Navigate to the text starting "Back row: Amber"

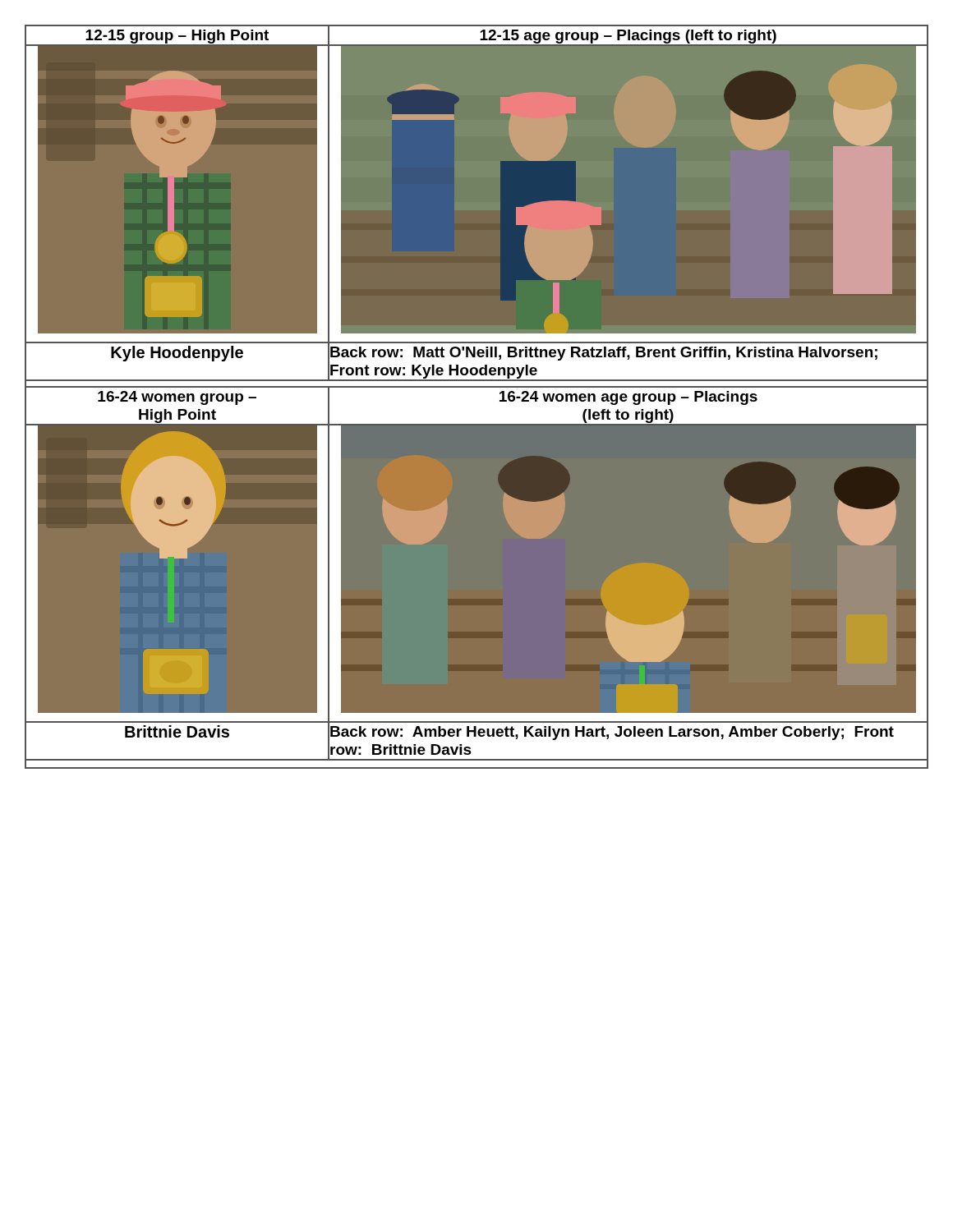[612, 740]
